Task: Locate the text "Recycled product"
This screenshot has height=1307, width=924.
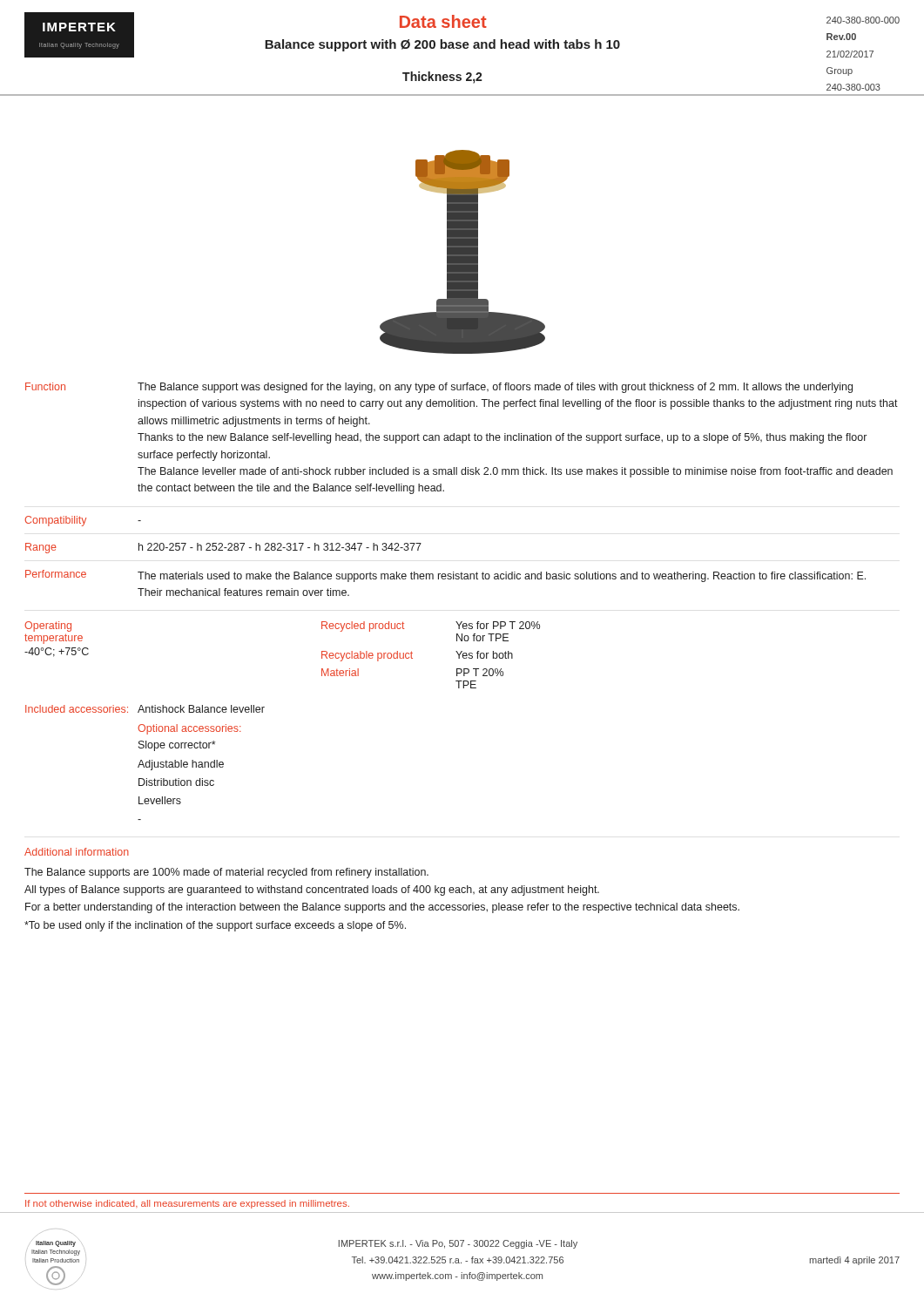Action: tap(363, 626)
